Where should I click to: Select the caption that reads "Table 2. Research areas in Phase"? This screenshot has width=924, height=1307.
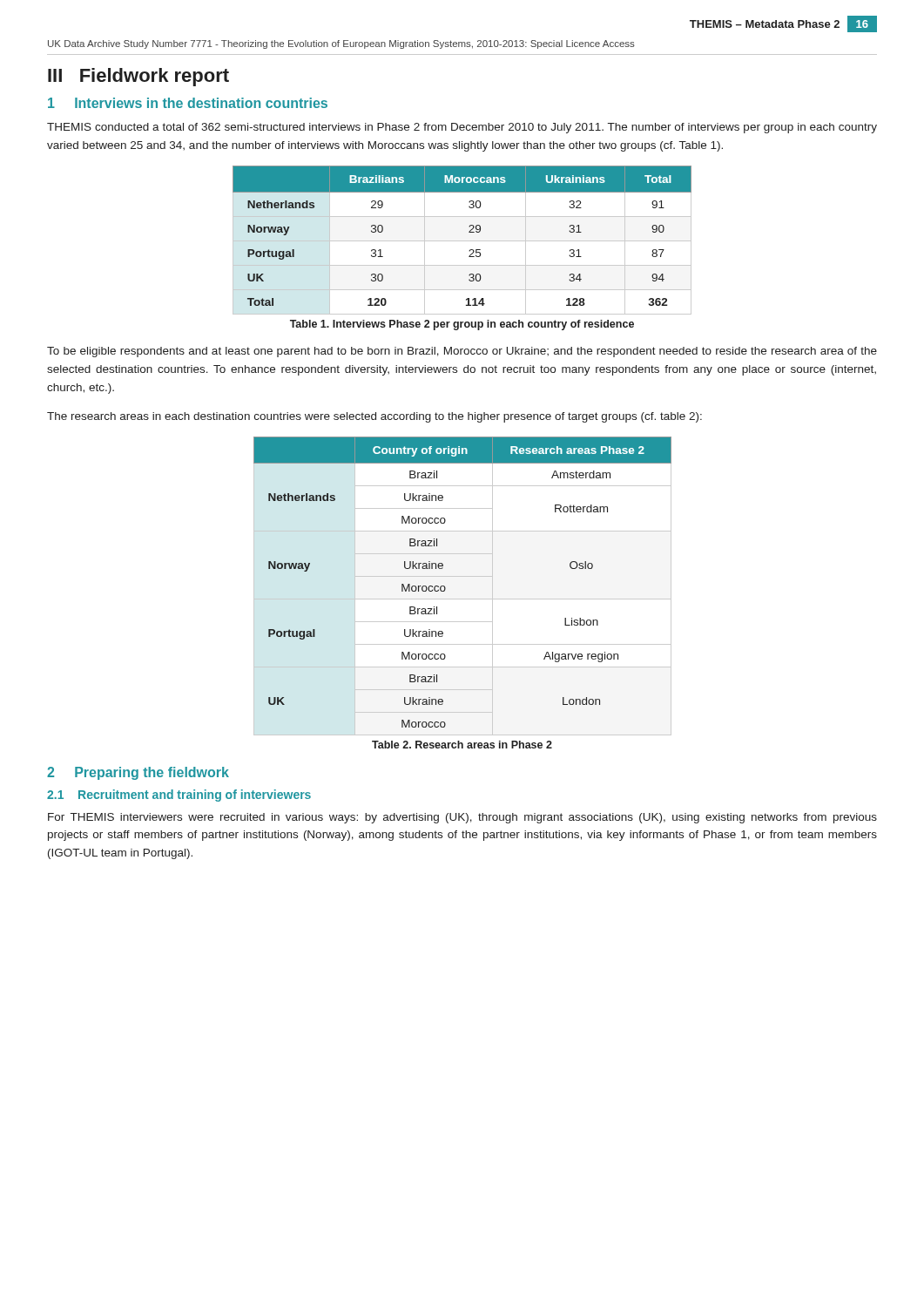(x=462, y=745)
